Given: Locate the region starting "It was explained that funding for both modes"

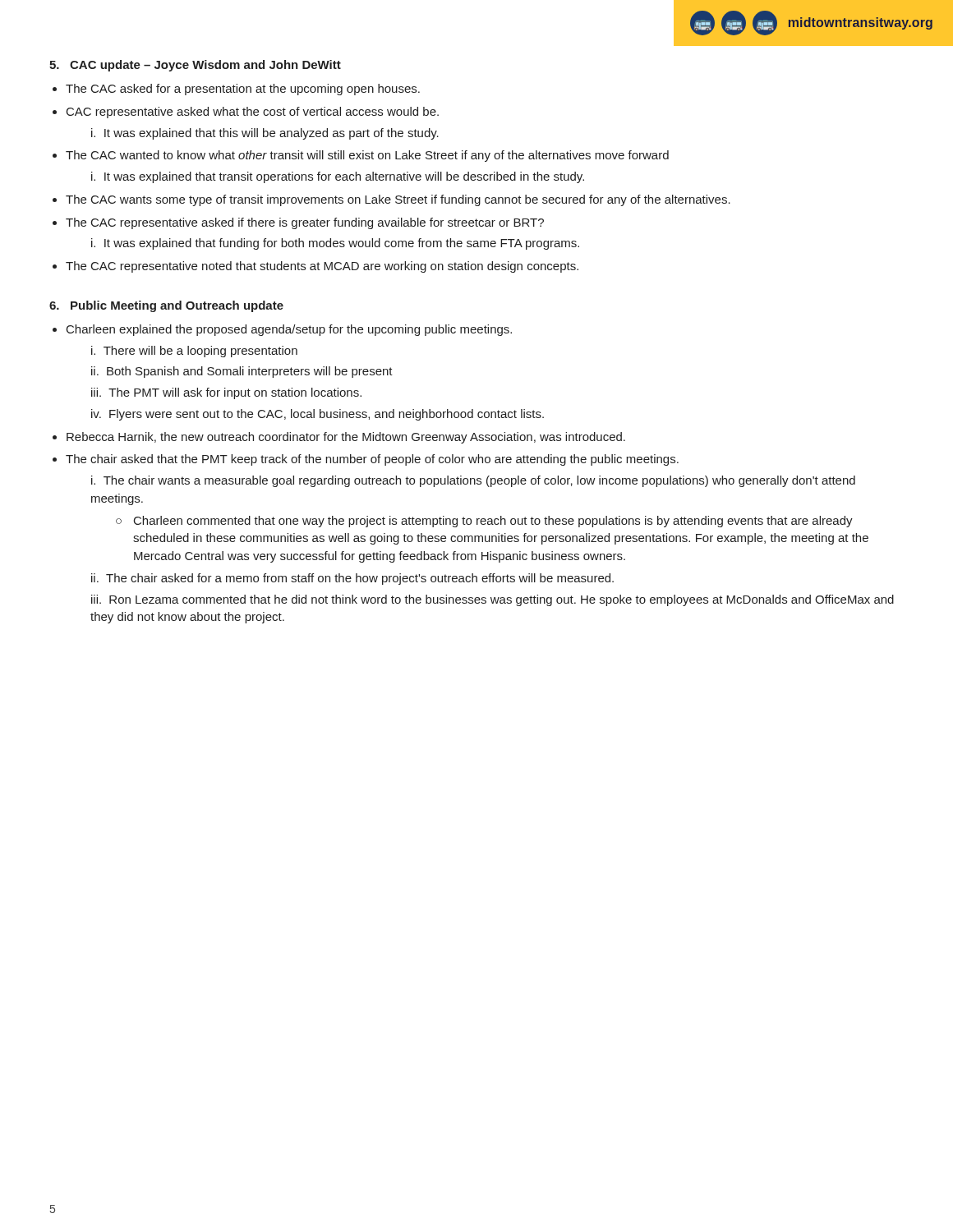Looking at the screenshot, I should click(342, 243).
